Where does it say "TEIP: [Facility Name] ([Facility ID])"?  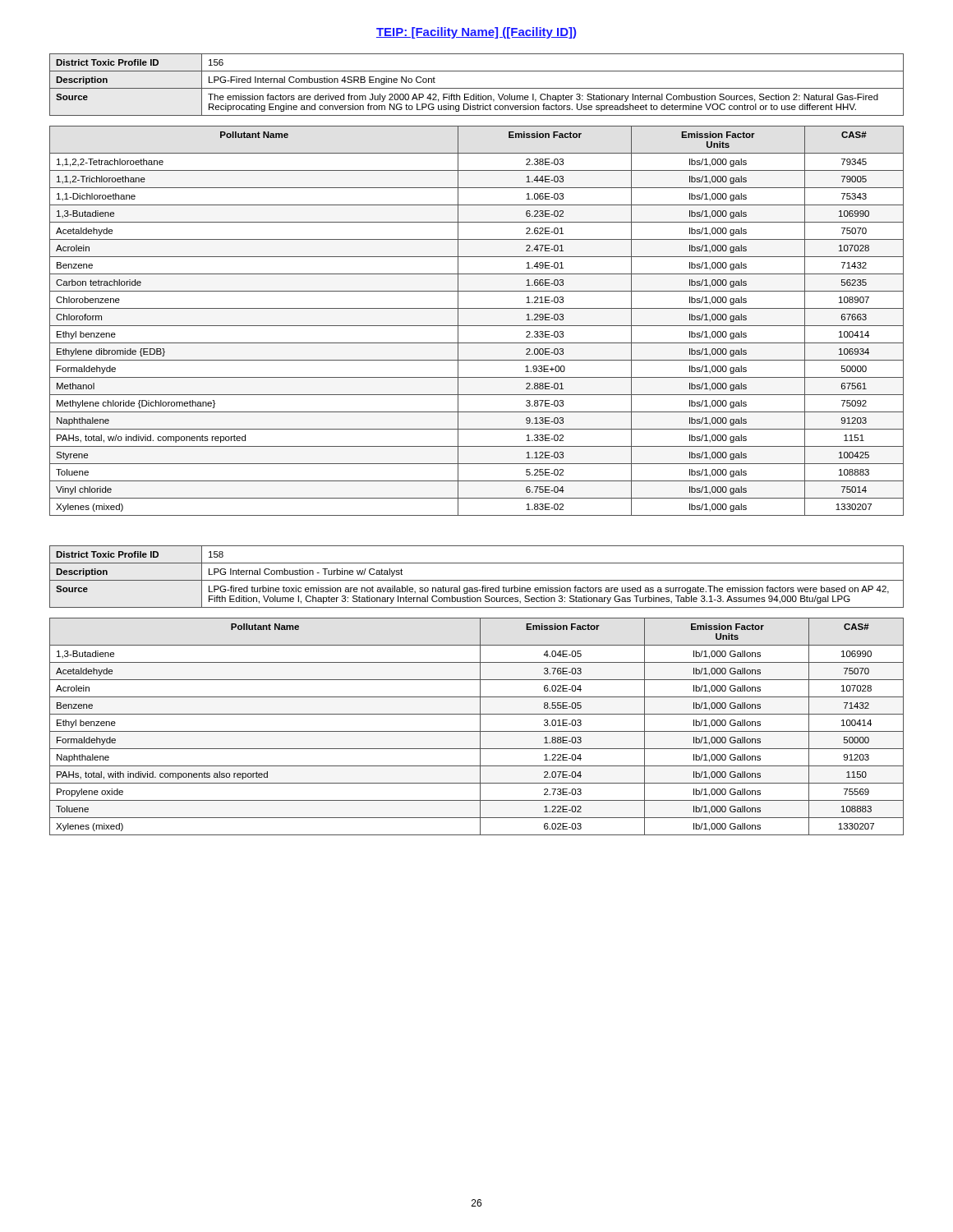tap(476, 32)
